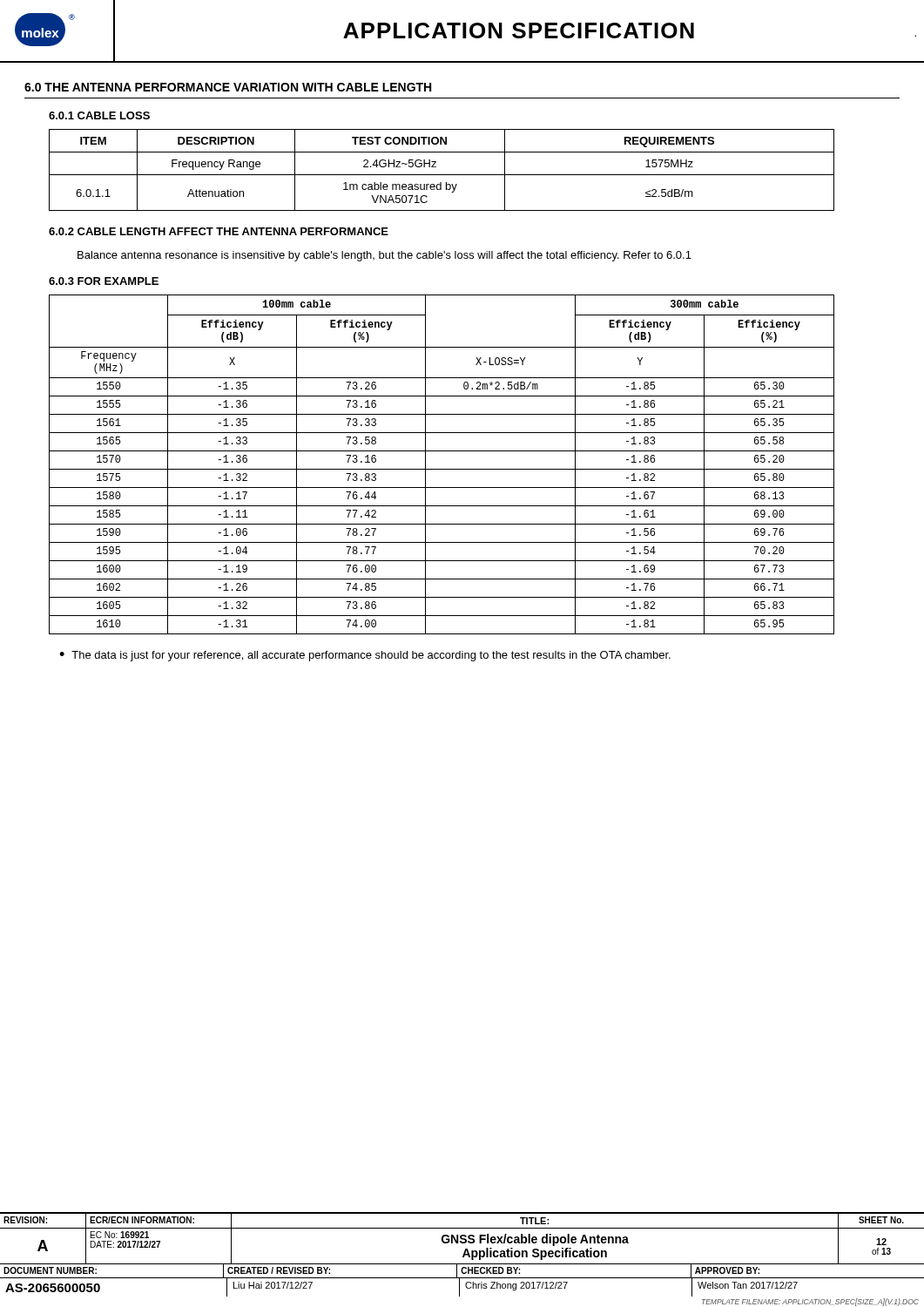The image size is (924, 1307).
Task: Select the section header with the text "6.0.1 CABLE LOSS"
Action: (99, 115)
